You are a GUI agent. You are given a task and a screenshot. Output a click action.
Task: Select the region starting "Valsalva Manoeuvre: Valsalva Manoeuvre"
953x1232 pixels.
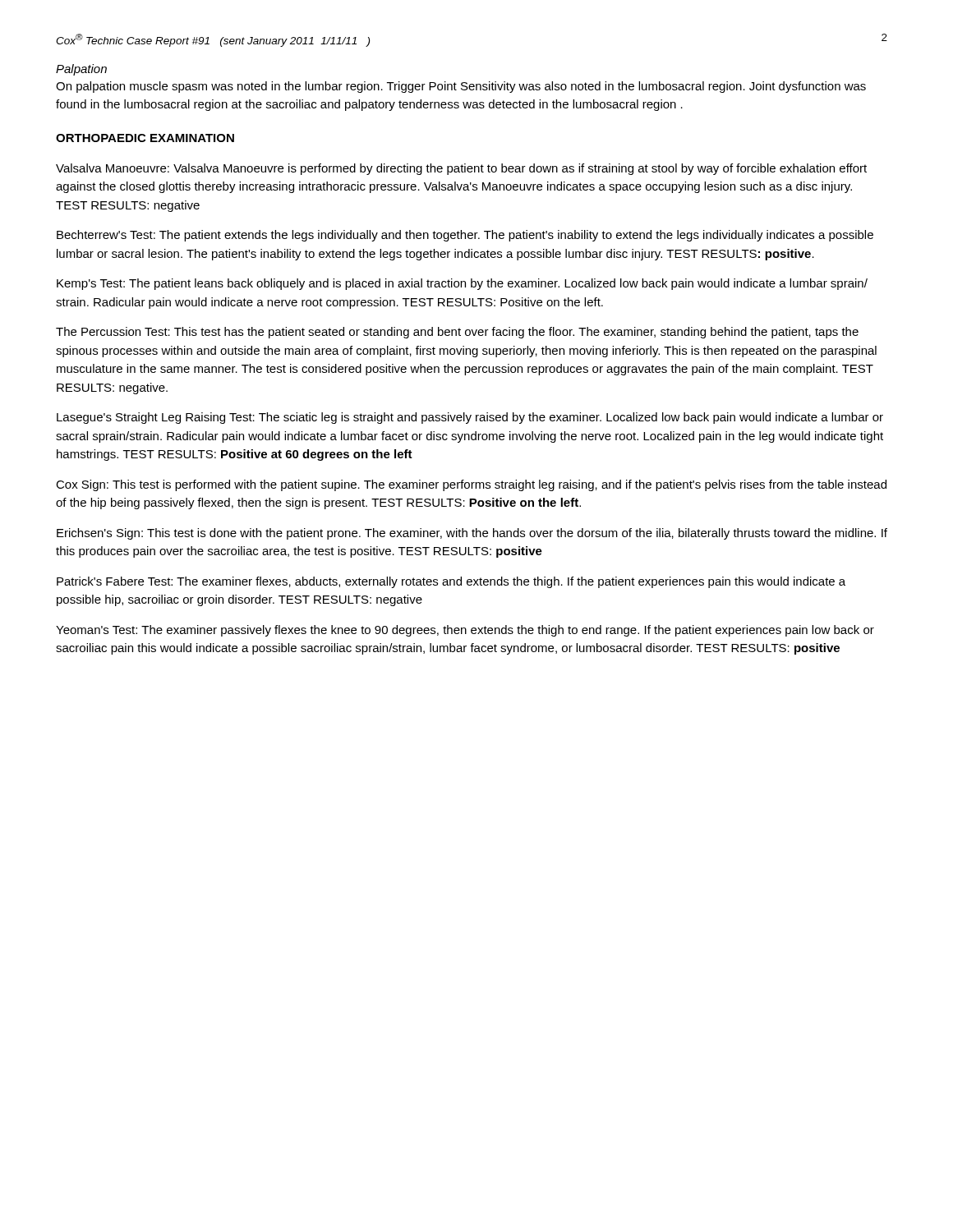point(461,186)
